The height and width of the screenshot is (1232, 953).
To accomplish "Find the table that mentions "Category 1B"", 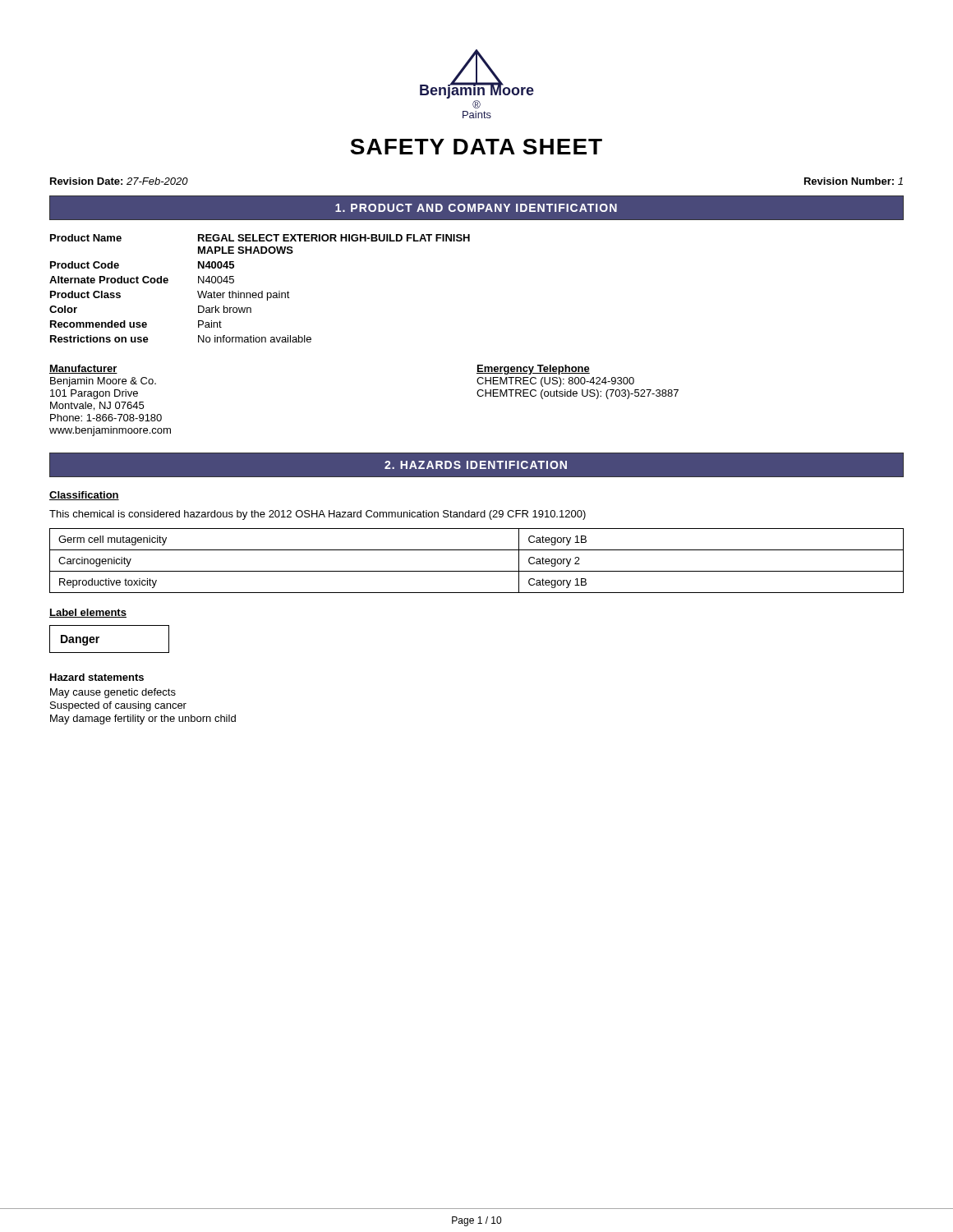I will (476, 561).
